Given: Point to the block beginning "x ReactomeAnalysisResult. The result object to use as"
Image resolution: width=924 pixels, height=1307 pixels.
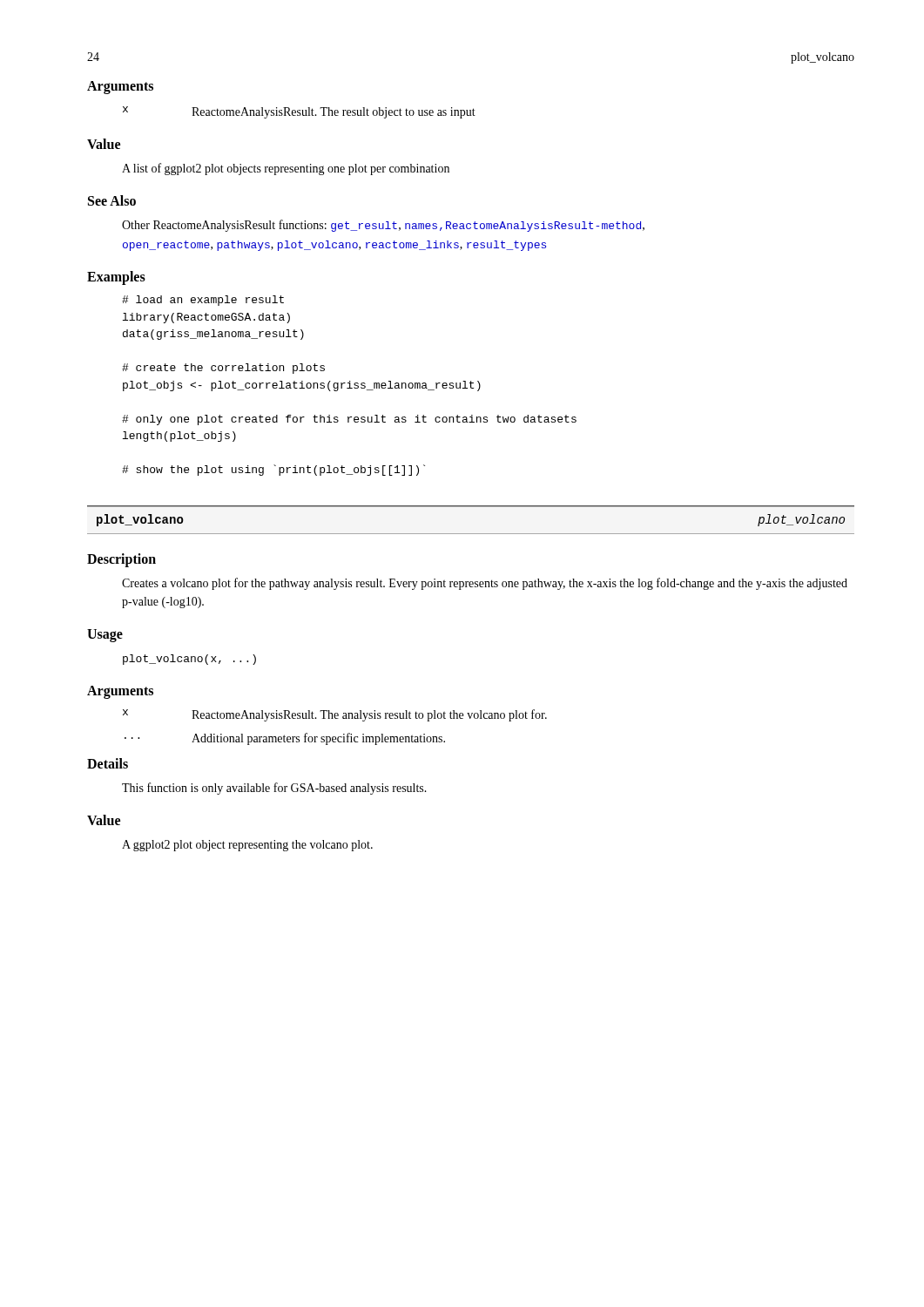Looking at the screenshot, I should (x=299, y=112).
